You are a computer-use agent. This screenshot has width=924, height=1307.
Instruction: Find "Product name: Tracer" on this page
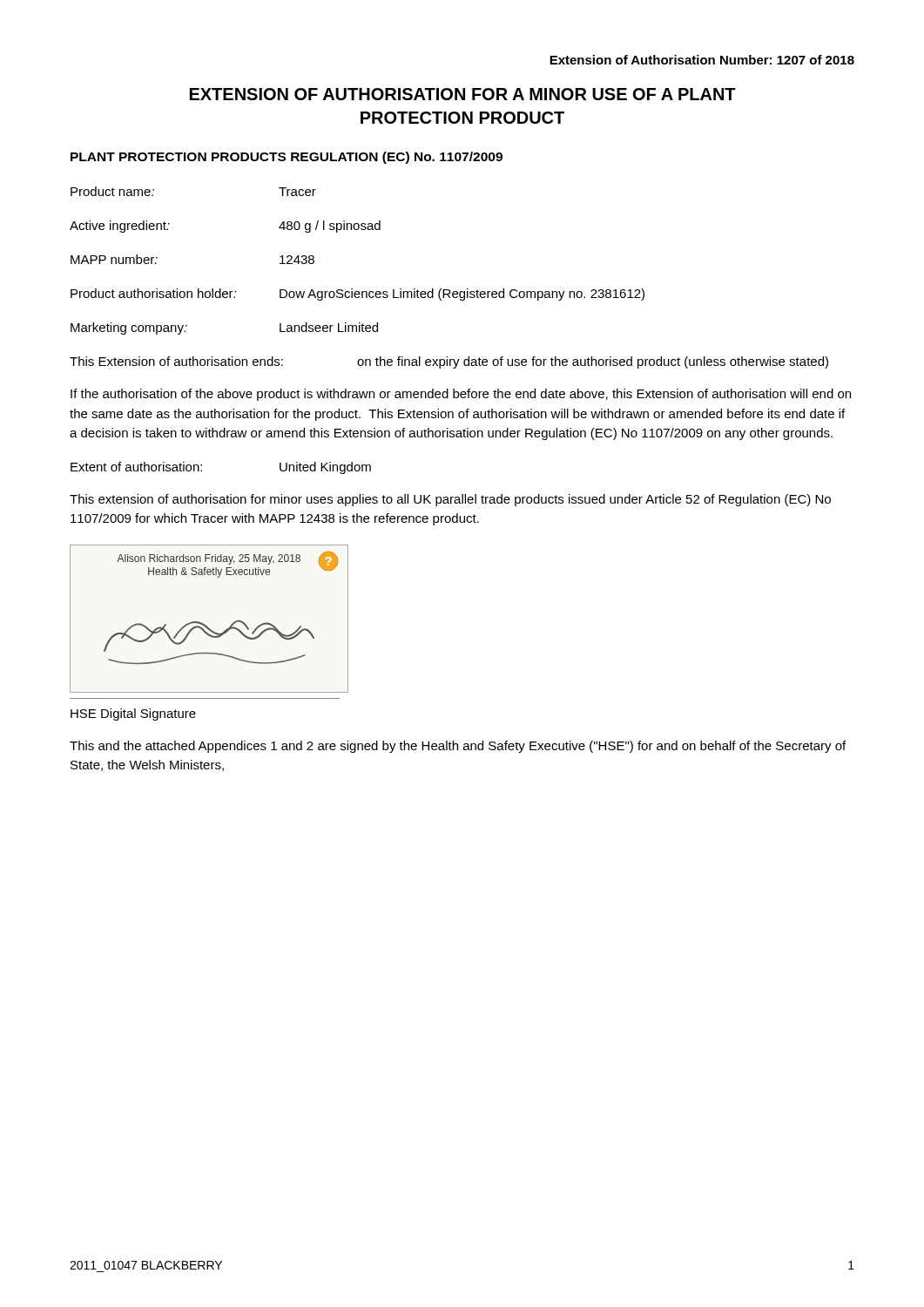coord(110,191)
